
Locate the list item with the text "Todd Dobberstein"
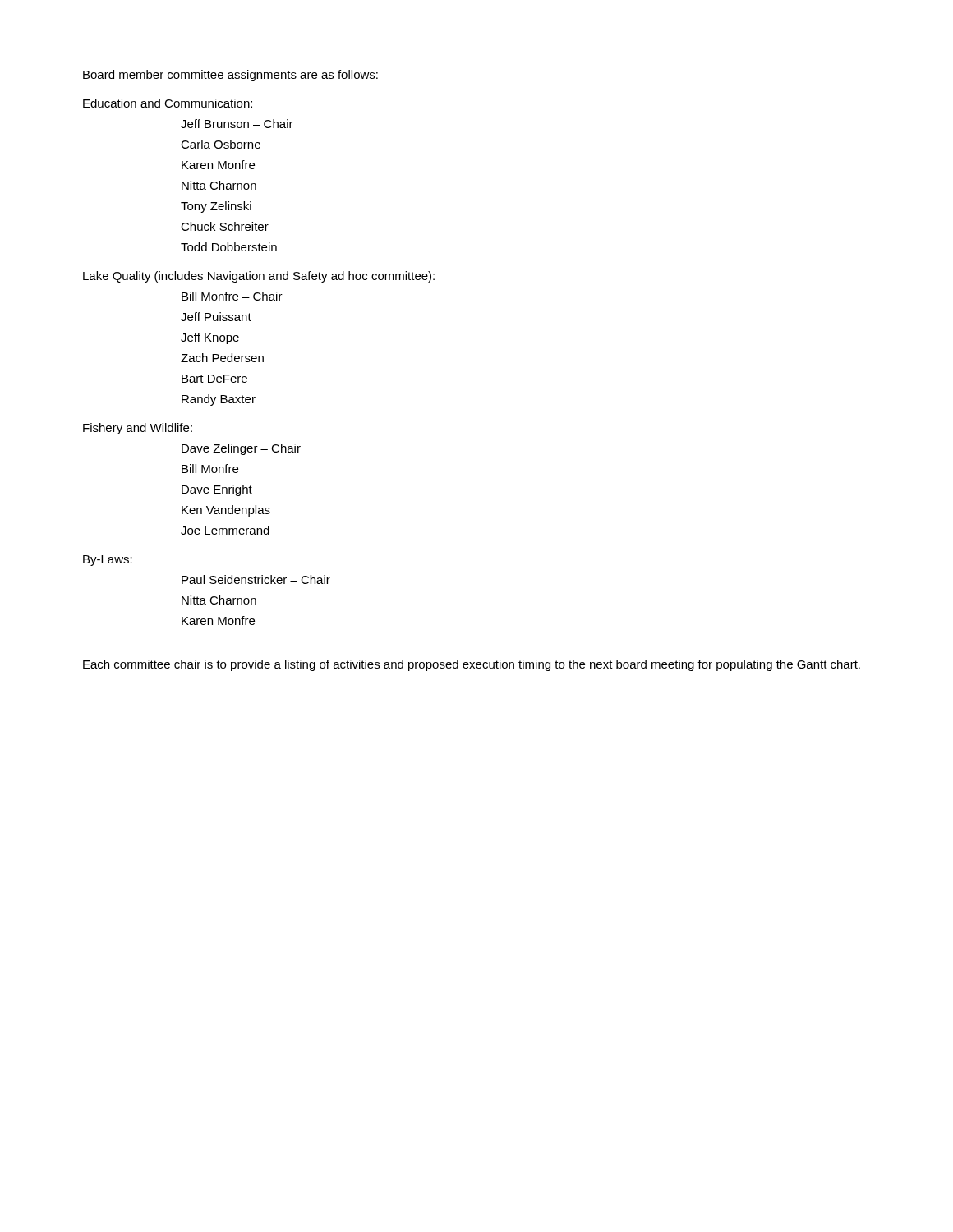click(229, 247)
